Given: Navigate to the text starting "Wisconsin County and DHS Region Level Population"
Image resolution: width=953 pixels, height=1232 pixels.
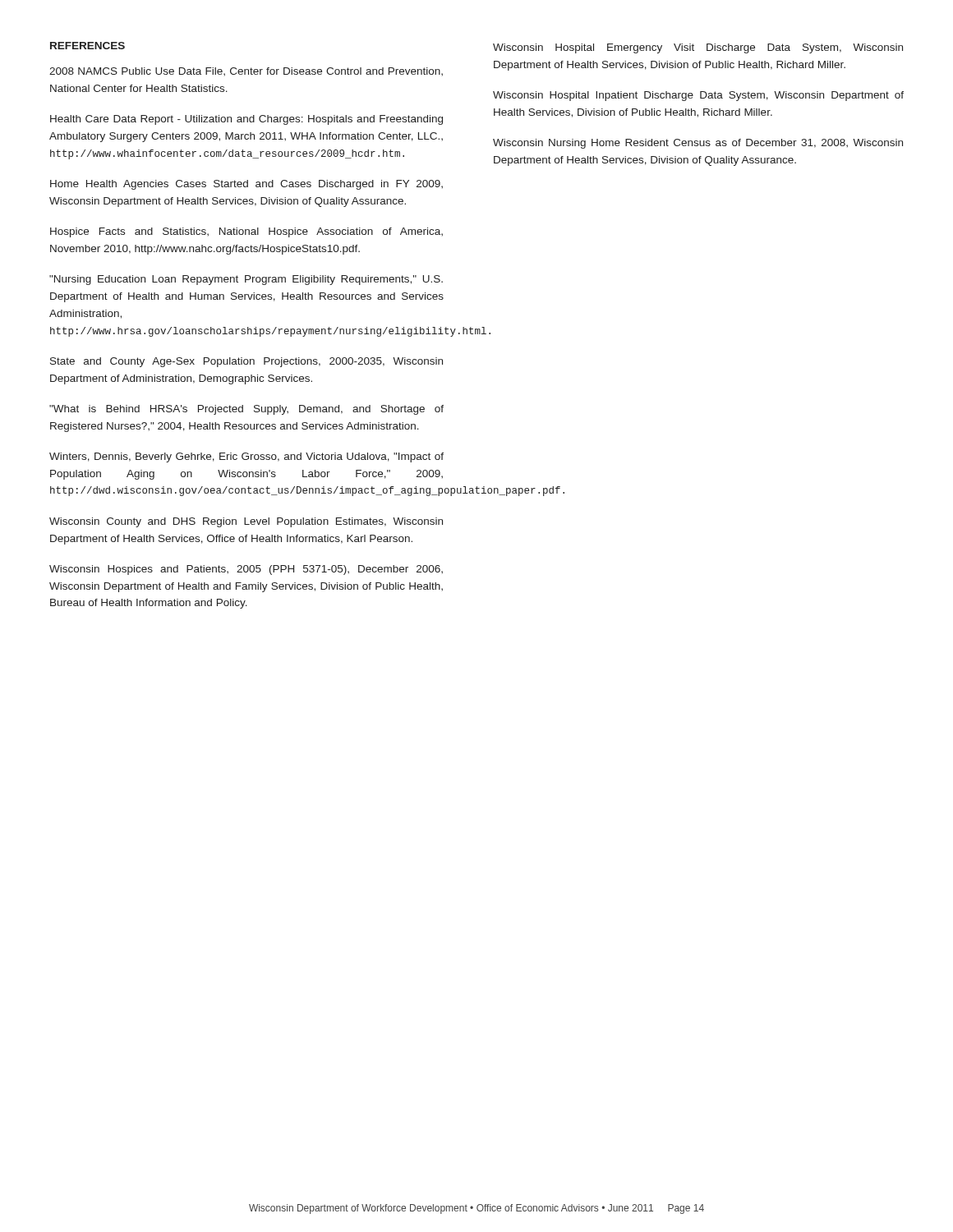Looking at the screenshot, I should [246, 530].
